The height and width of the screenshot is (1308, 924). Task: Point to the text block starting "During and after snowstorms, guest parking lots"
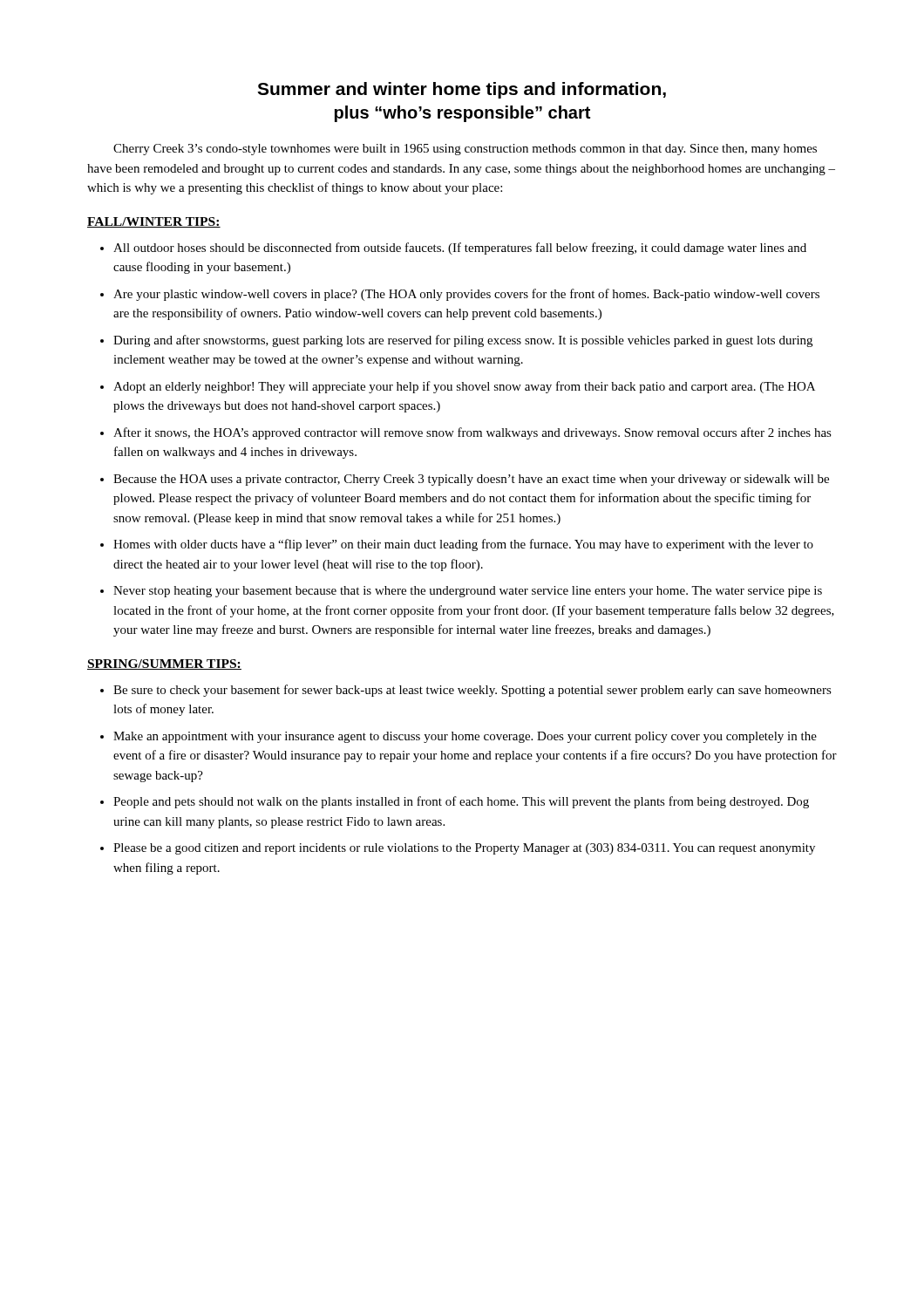(463, 349)
